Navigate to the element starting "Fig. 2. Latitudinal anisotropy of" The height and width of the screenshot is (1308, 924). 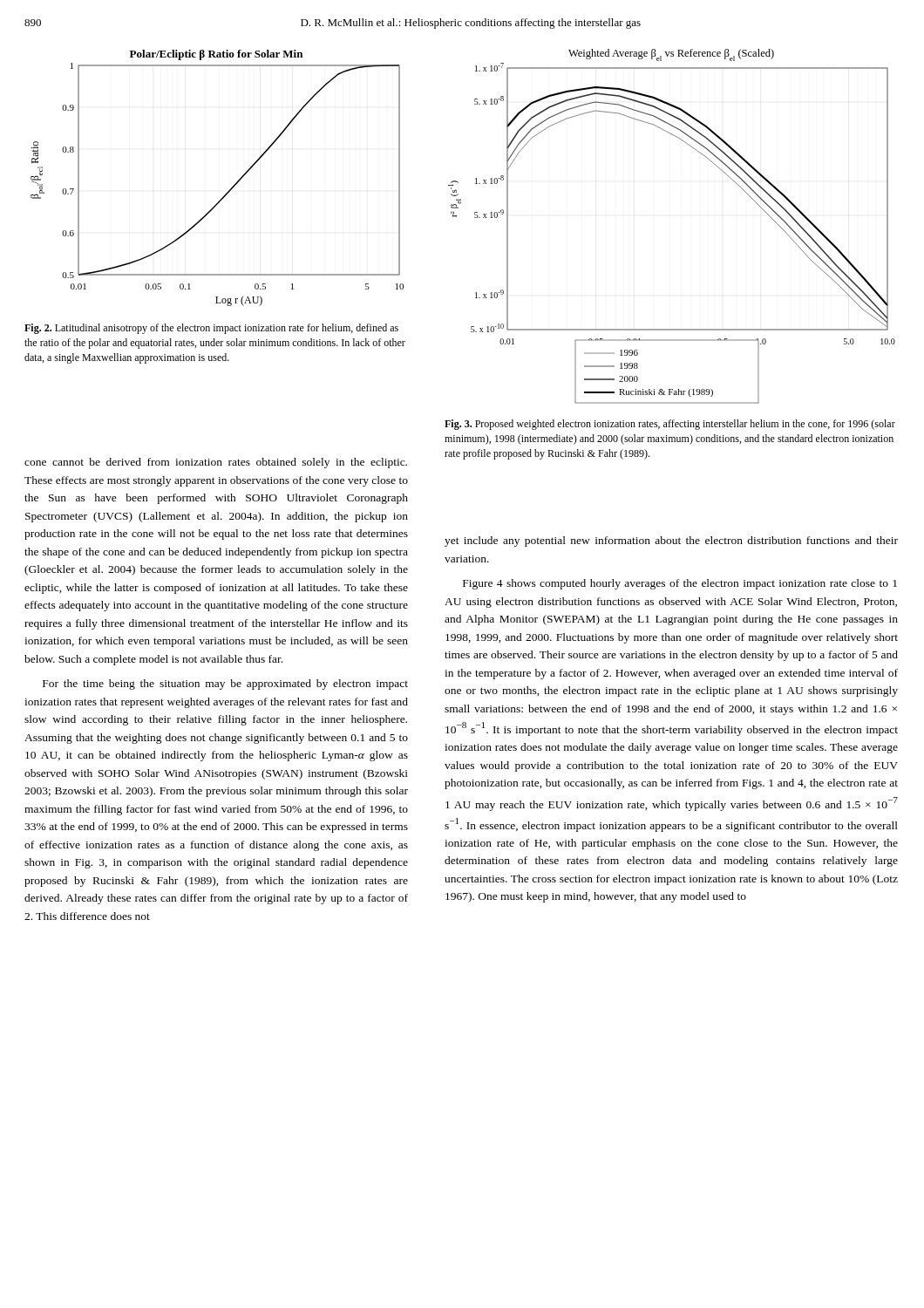coord(215,343)
